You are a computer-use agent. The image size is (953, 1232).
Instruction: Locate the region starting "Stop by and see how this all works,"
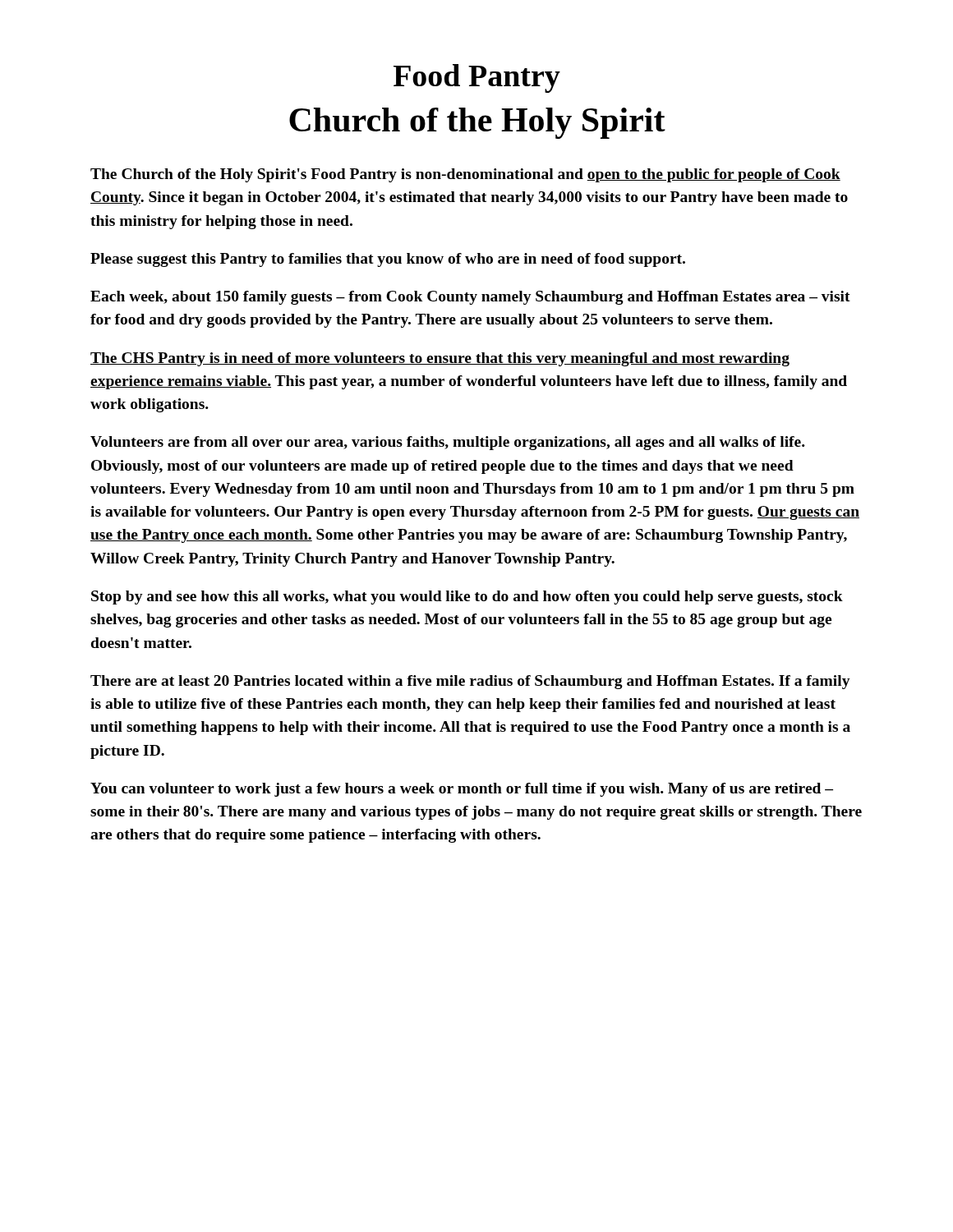click(466, 619)
